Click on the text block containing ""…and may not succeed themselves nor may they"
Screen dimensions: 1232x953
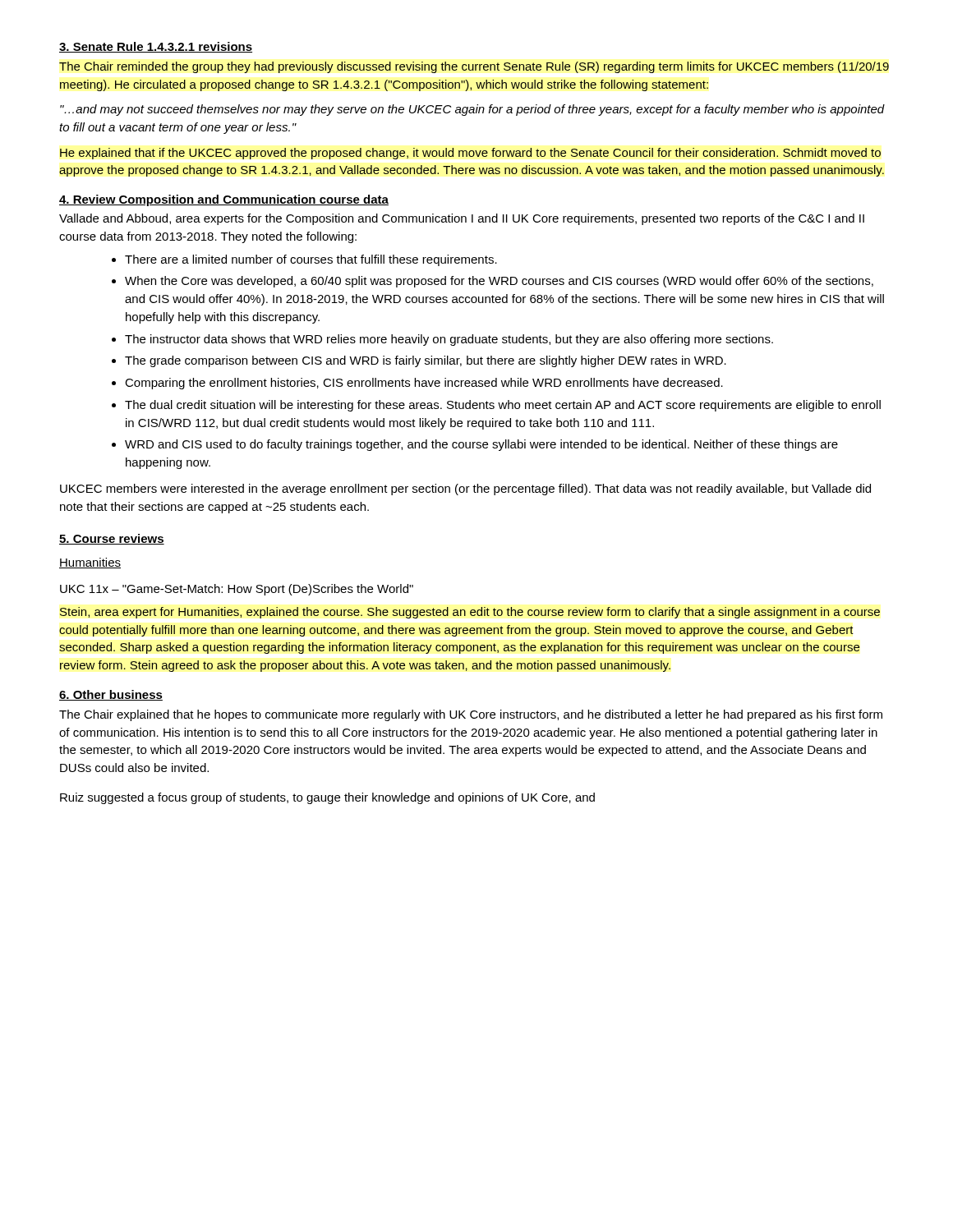coord(472,118)
